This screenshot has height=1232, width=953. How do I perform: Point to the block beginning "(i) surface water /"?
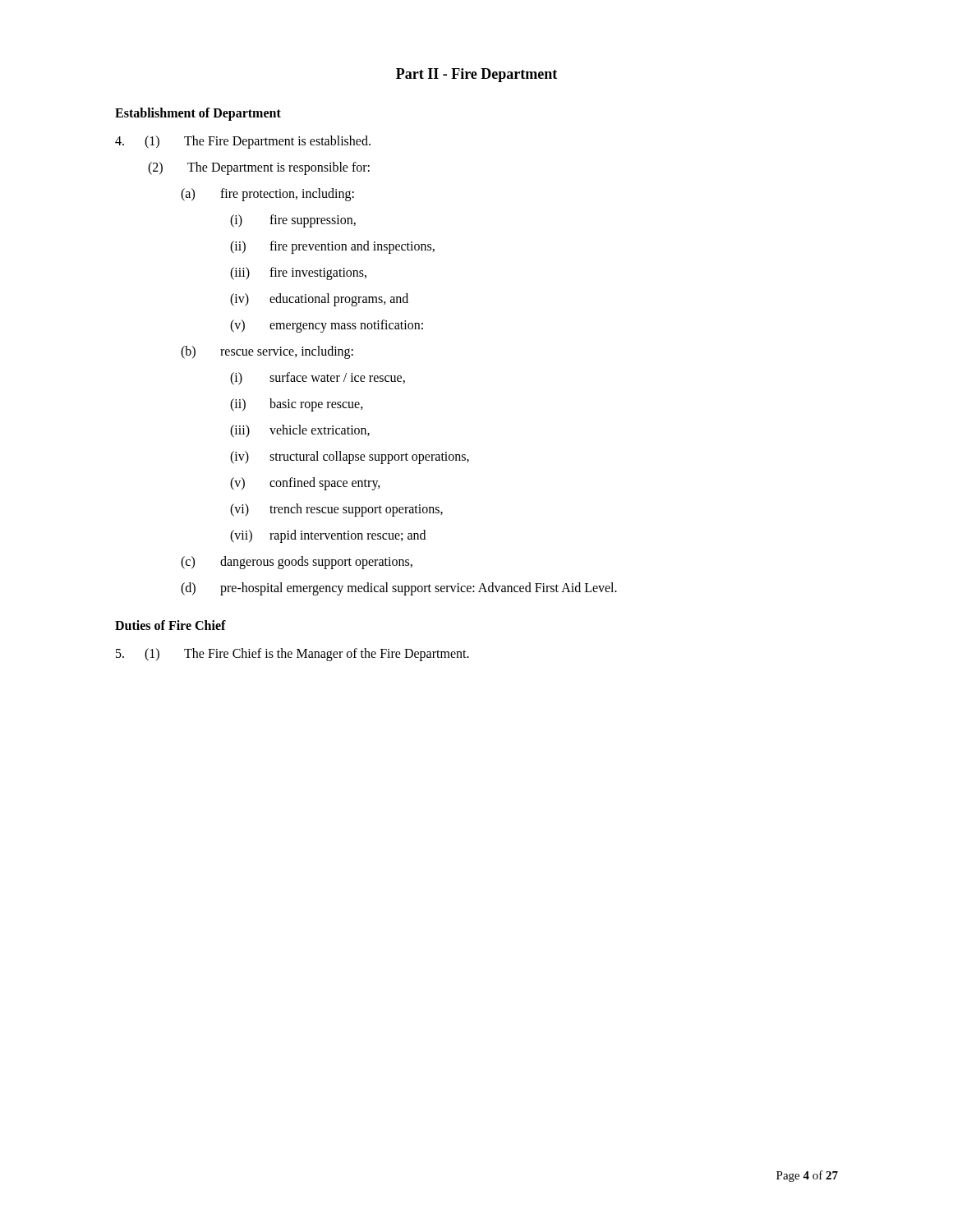tap(318, 378)
